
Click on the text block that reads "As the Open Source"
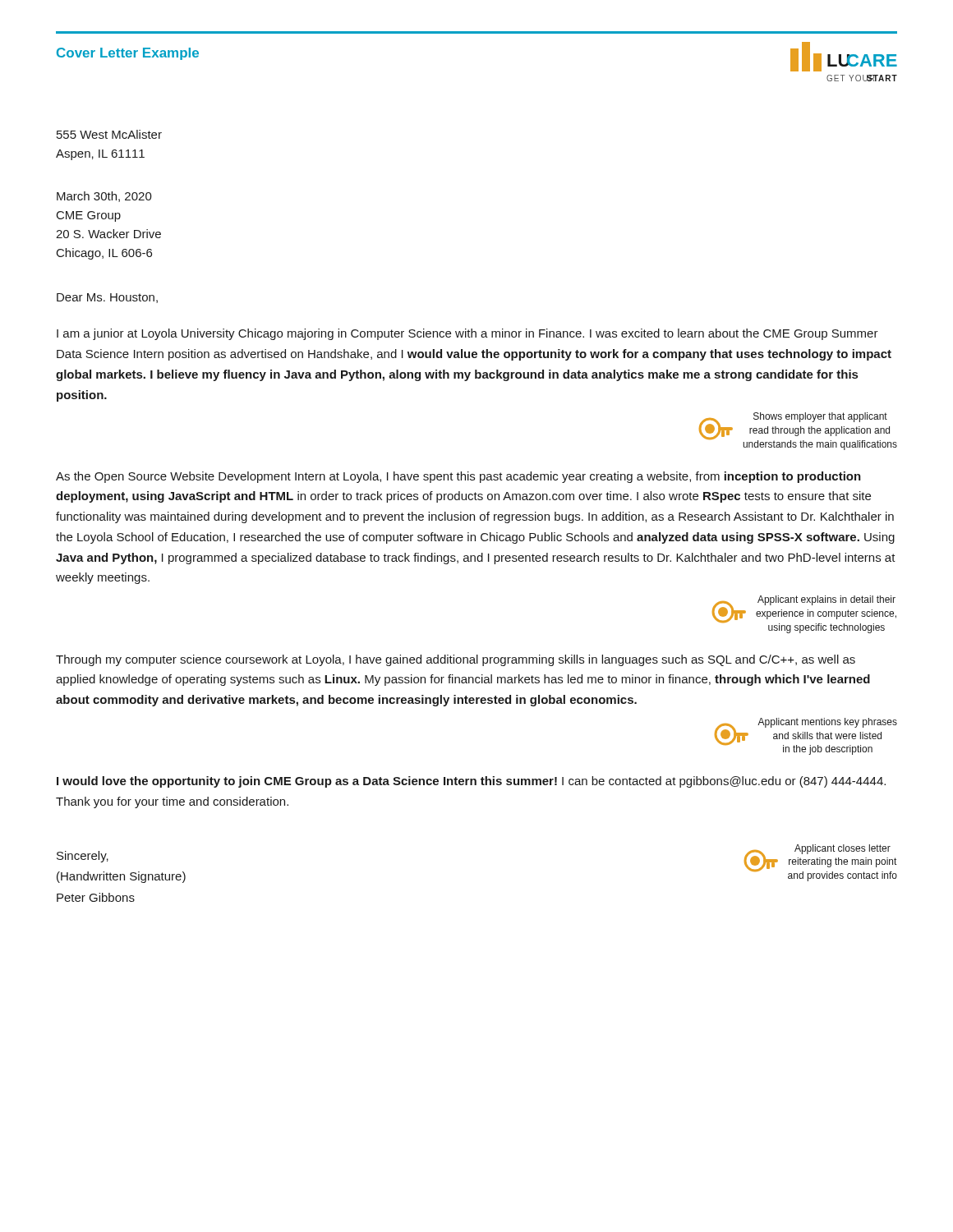(475, 526)
